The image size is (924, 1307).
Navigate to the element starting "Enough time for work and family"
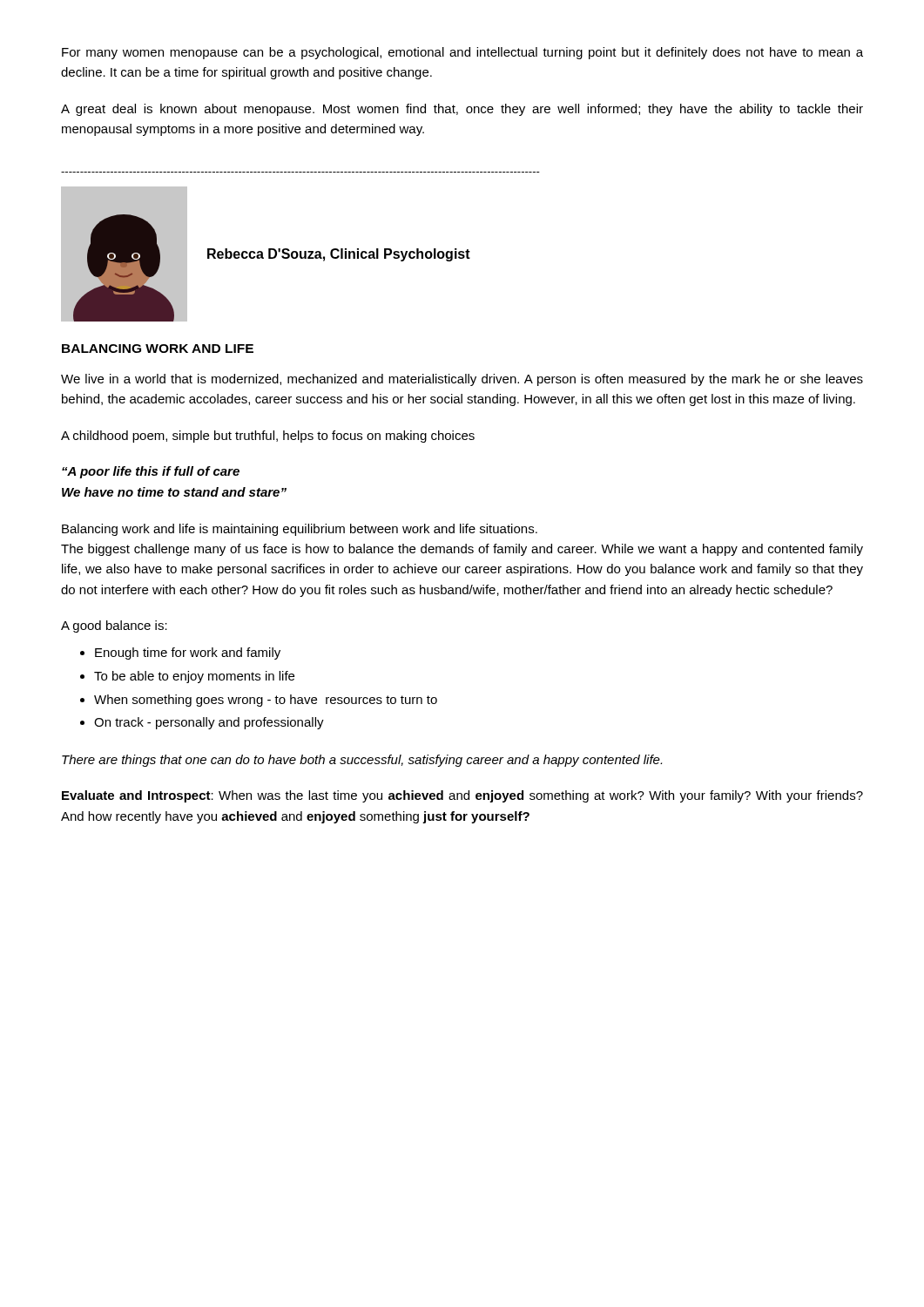point(187,652)
